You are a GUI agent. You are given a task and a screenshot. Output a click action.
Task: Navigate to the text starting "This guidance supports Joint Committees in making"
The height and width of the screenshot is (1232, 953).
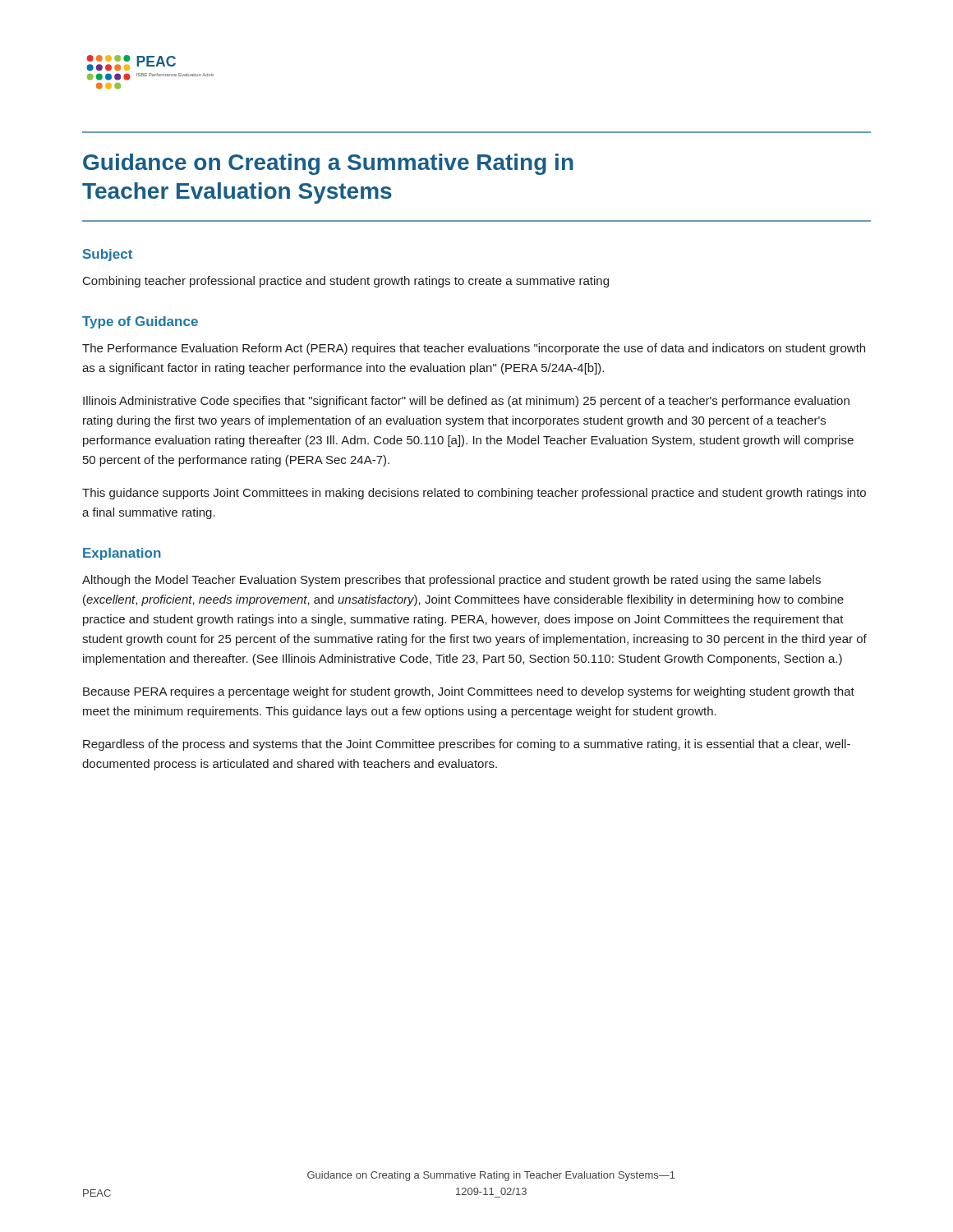(474, 502)
